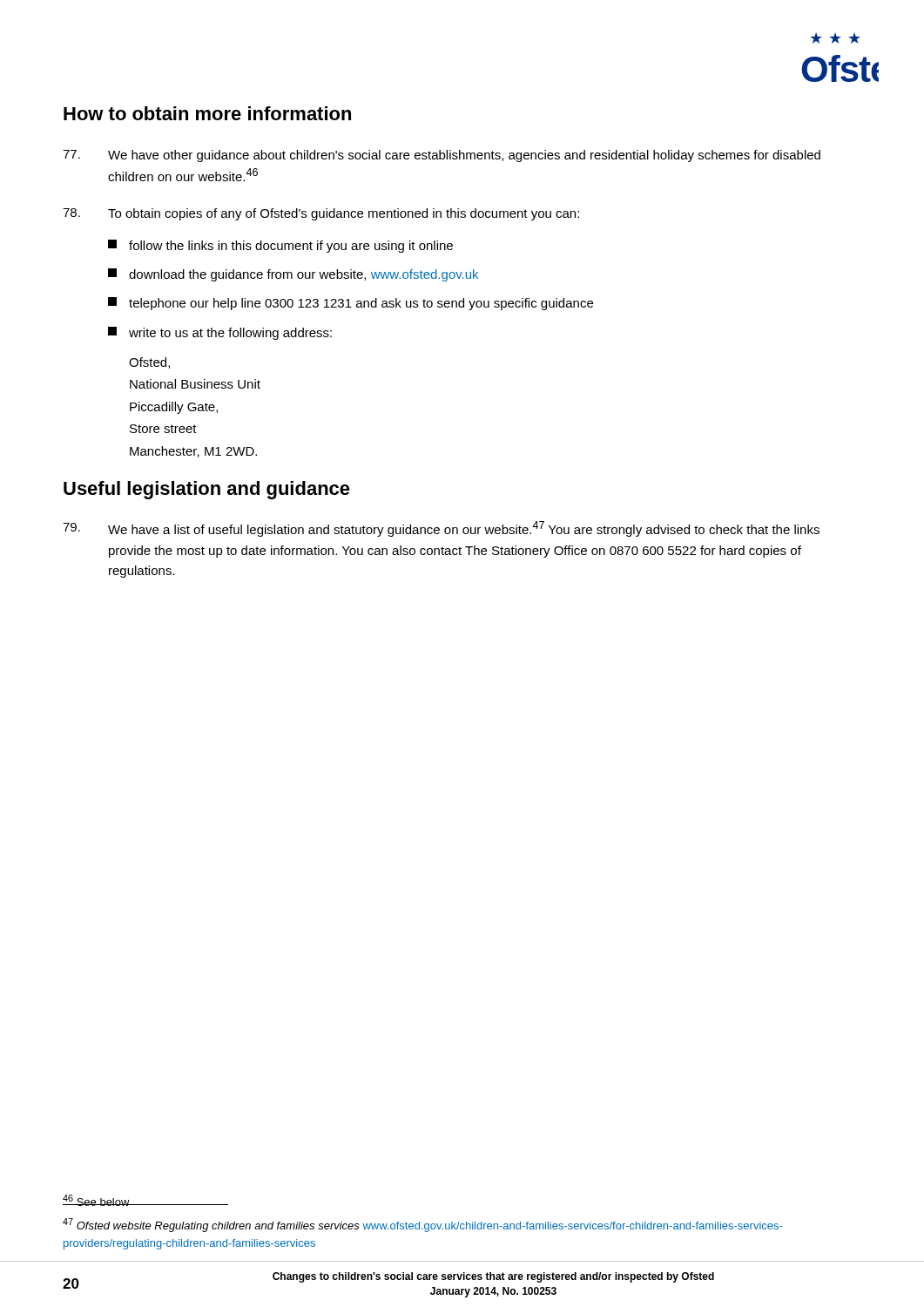Select the section header that reads "How to obtain more information"

pos(207,114)
